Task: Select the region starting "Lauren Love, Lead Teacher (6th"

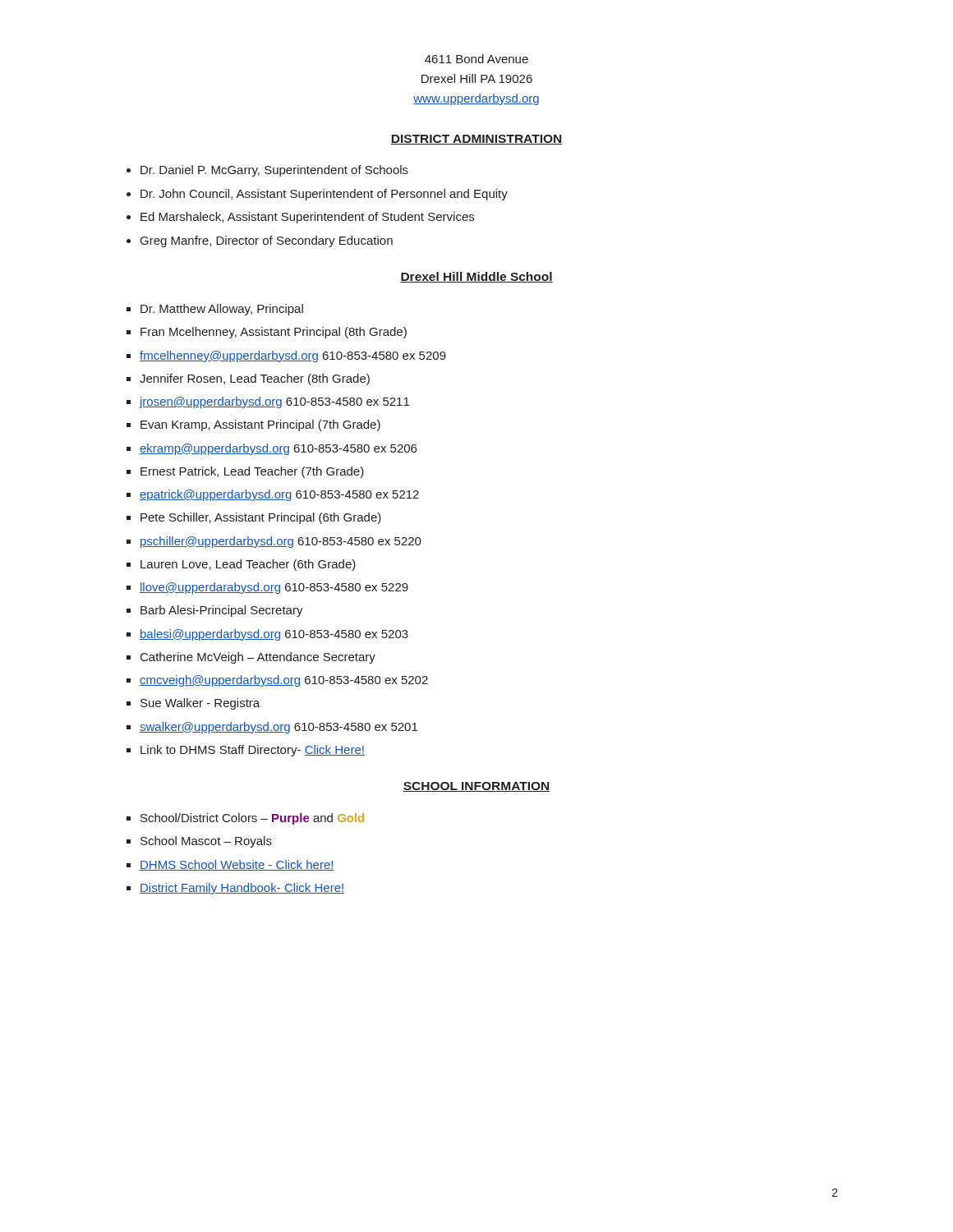Action: (x=248, y=564)
